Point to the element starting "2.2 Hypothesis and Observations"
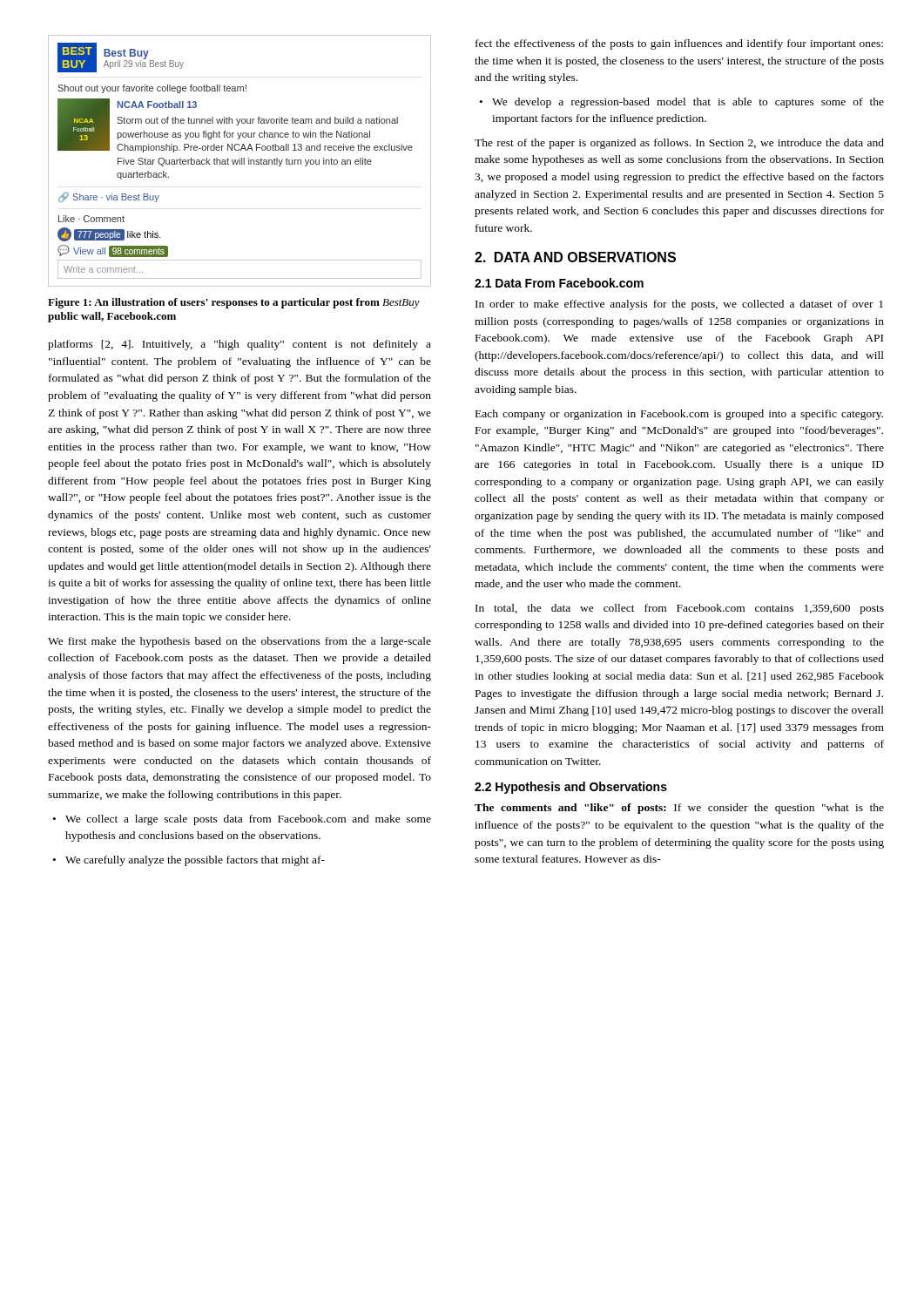The height and width of the screenshot is (1307, 924). [571, 787]
